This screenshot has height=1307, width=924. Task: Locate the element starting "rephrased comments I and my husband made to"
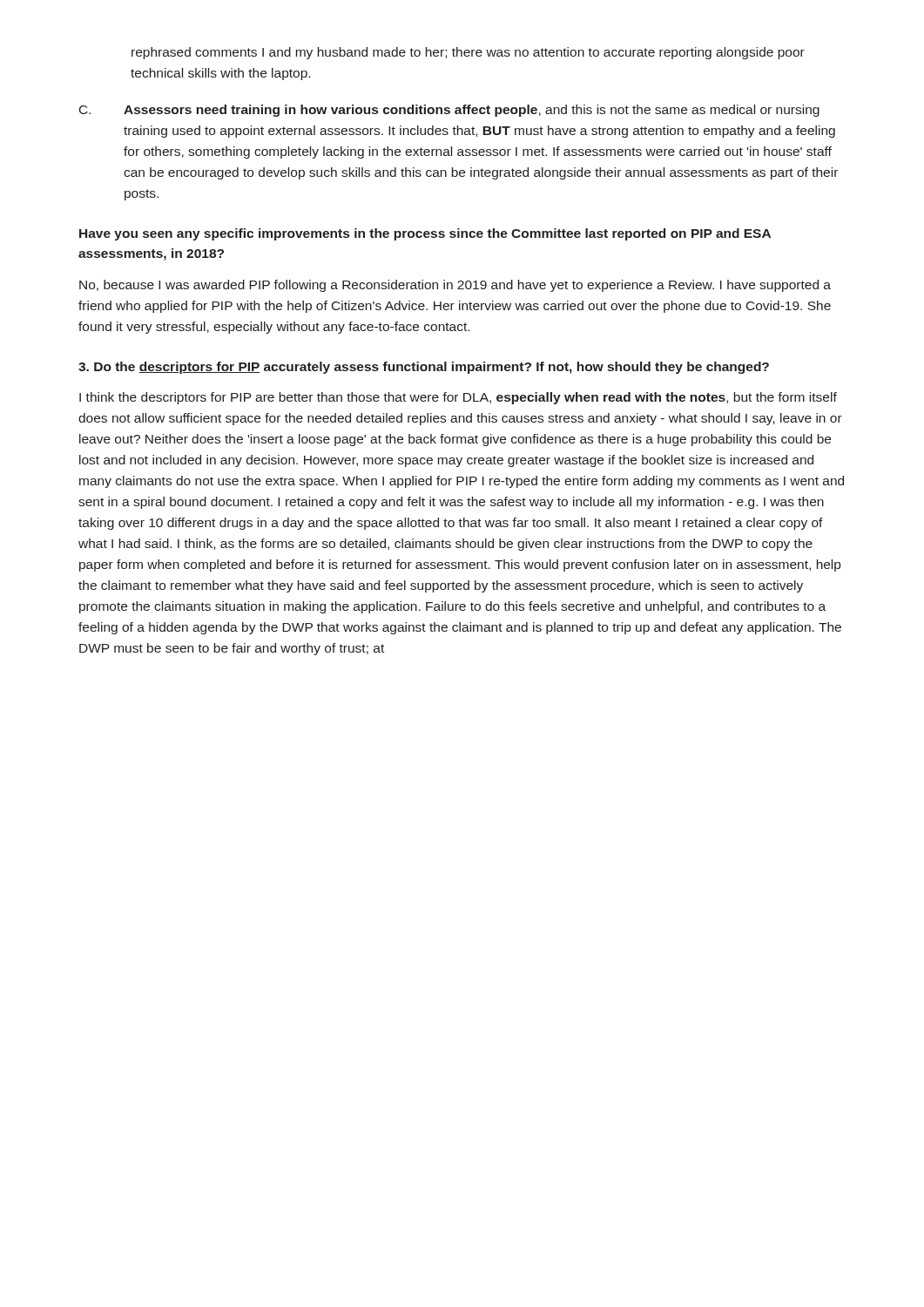tap(468, 62)
